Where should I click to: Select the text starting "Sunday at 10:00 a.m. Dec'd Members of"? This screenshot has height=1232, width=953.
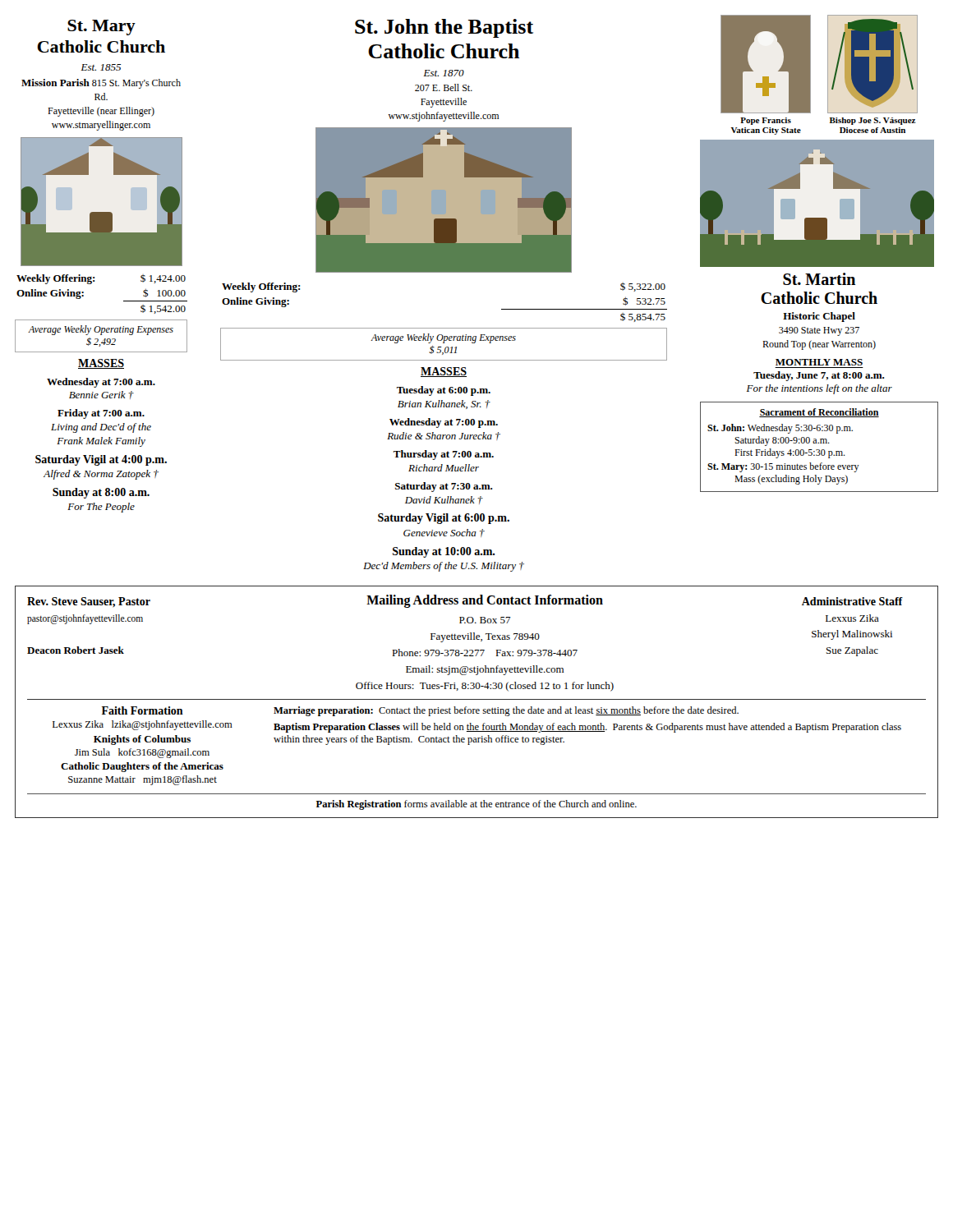pyautogui.click(x=444, y=558)
